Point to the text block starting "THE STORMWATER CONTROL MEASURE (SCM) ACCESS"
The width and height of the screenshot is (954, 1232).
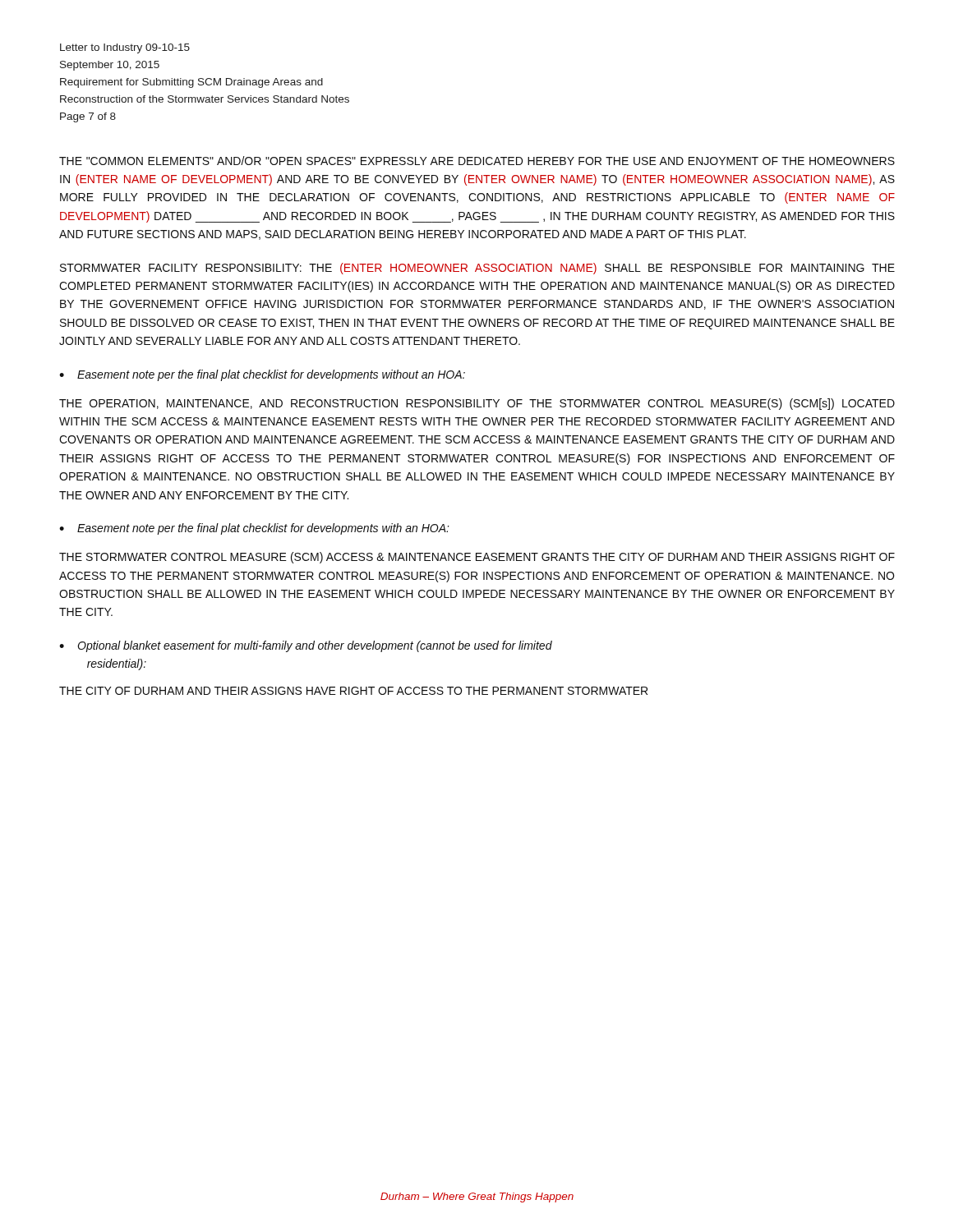(x=477, y=585)
